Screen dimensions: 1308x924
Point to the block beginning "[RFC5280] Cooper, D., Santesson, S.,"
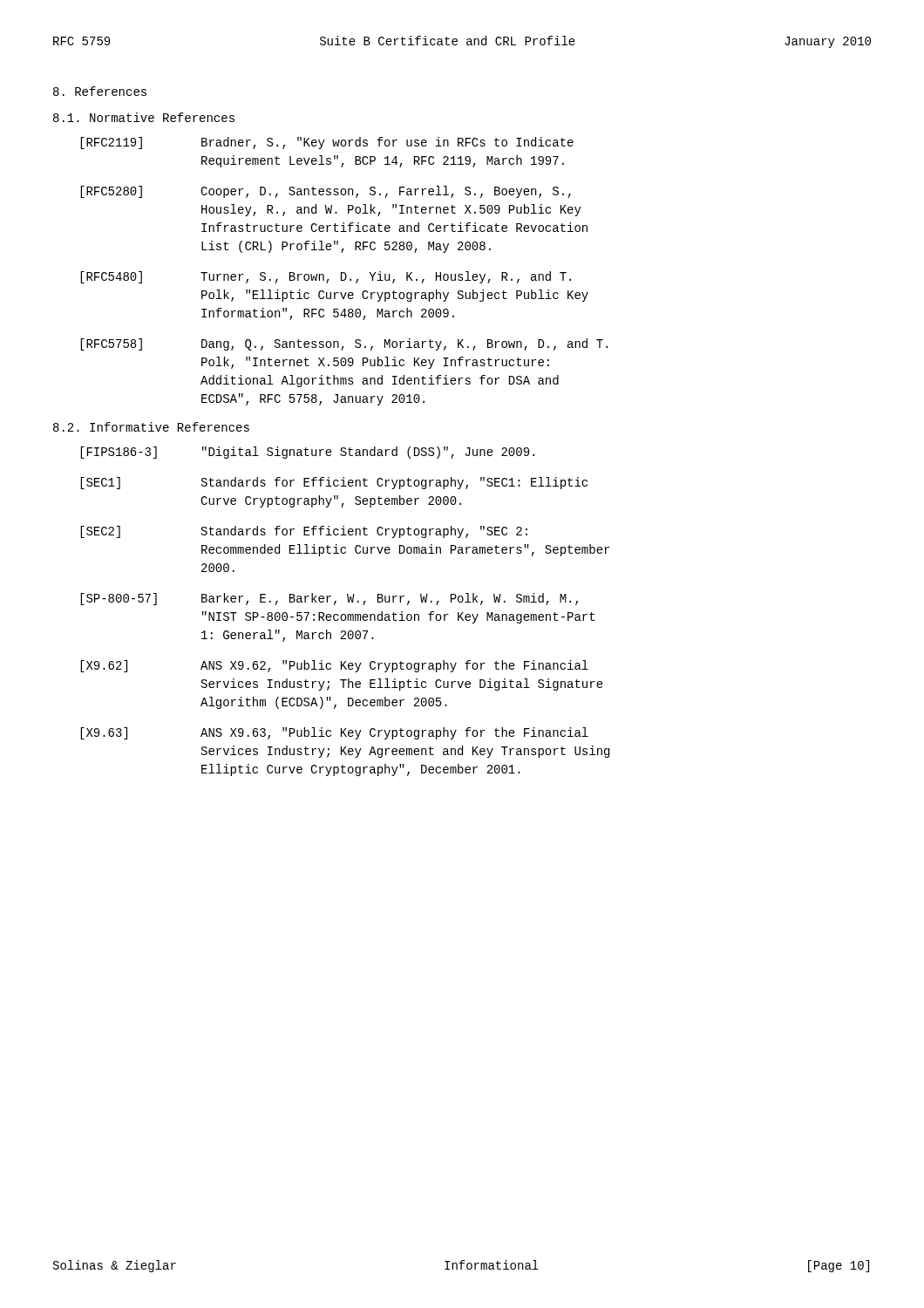point(475,220)
